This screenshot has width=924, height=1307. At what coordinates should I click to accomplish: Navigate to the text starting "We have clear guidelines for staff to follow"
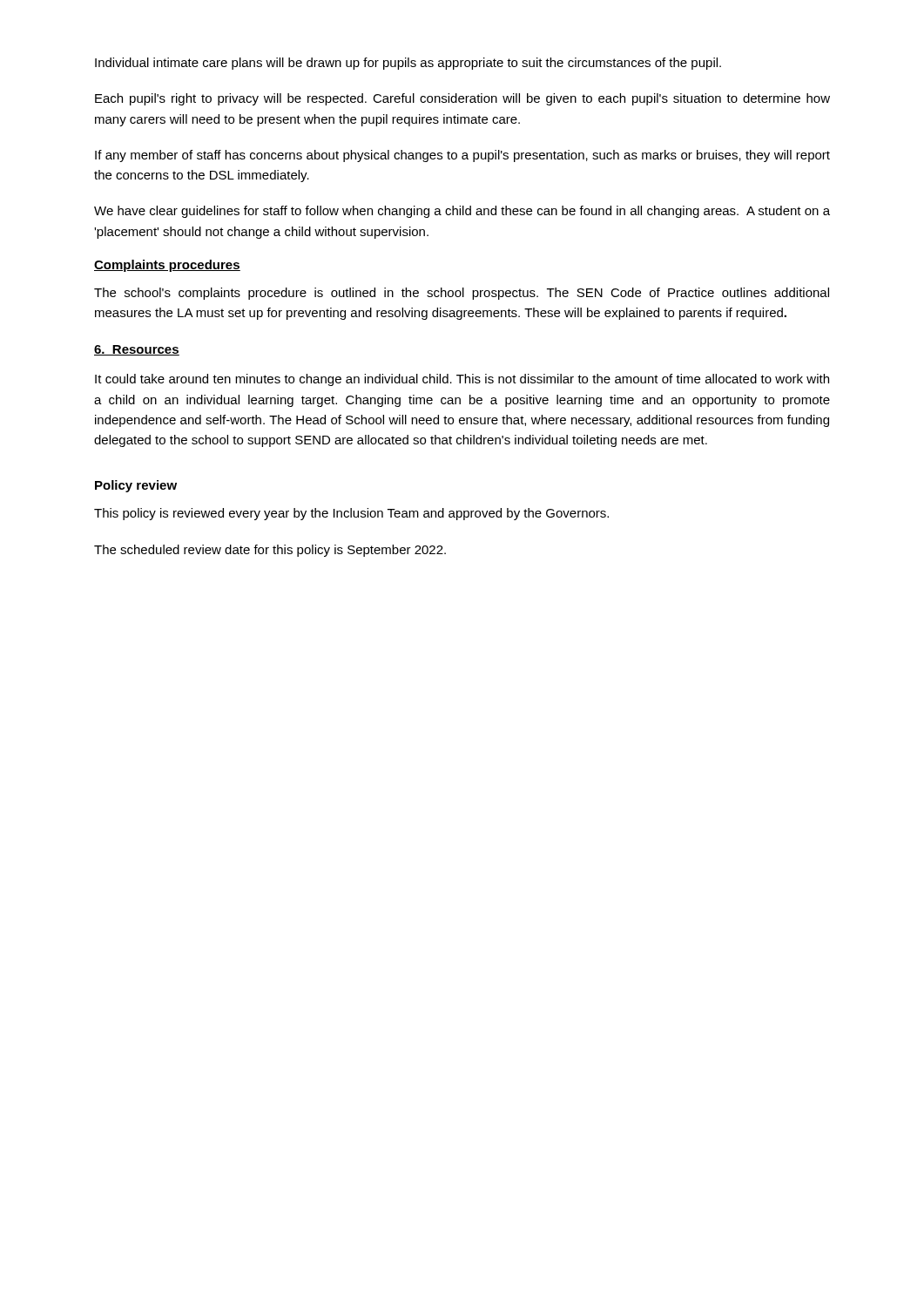pyautogui.click(x=462, y=221)
